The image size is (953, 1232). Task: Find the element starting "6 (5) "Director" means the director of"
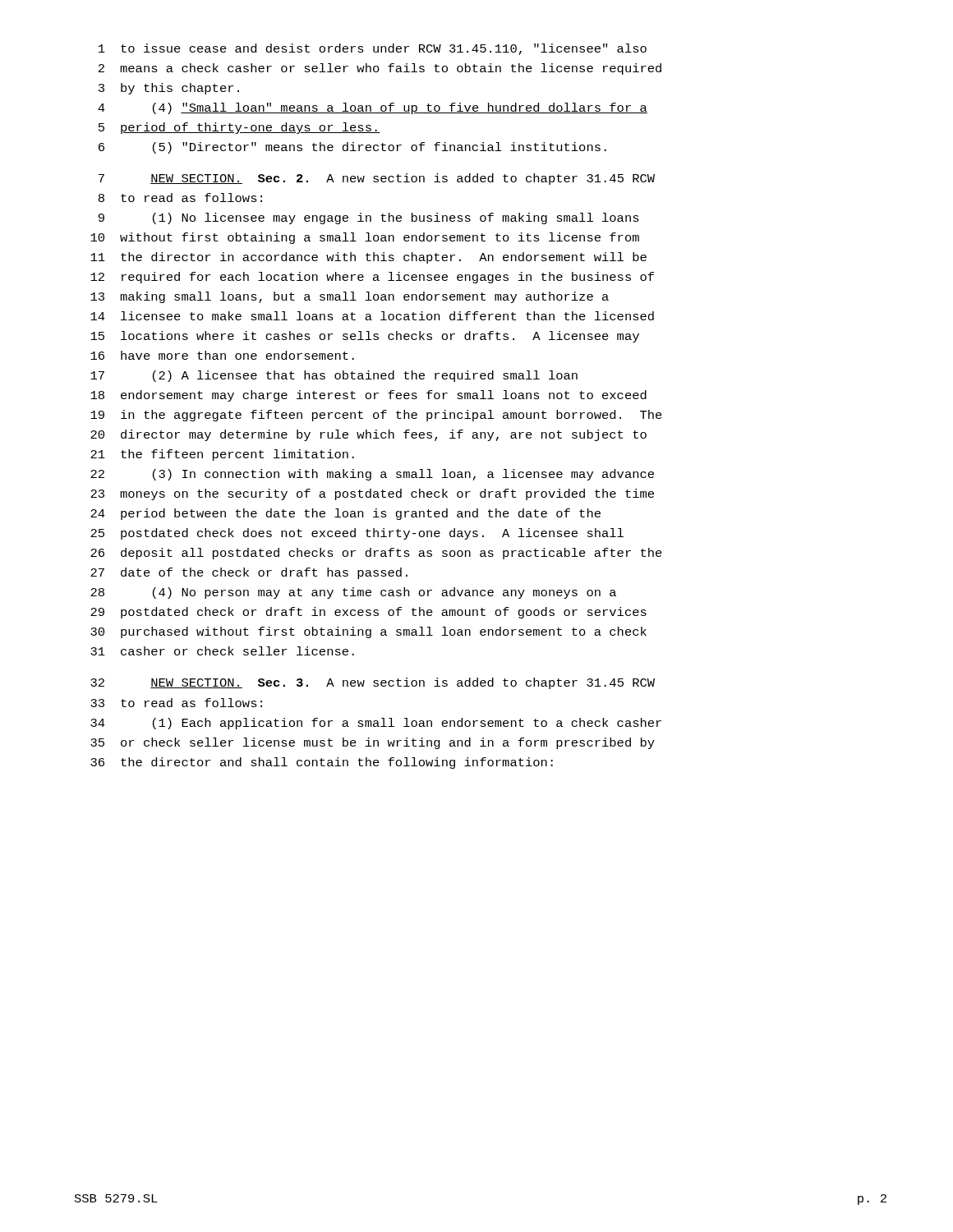481,148
